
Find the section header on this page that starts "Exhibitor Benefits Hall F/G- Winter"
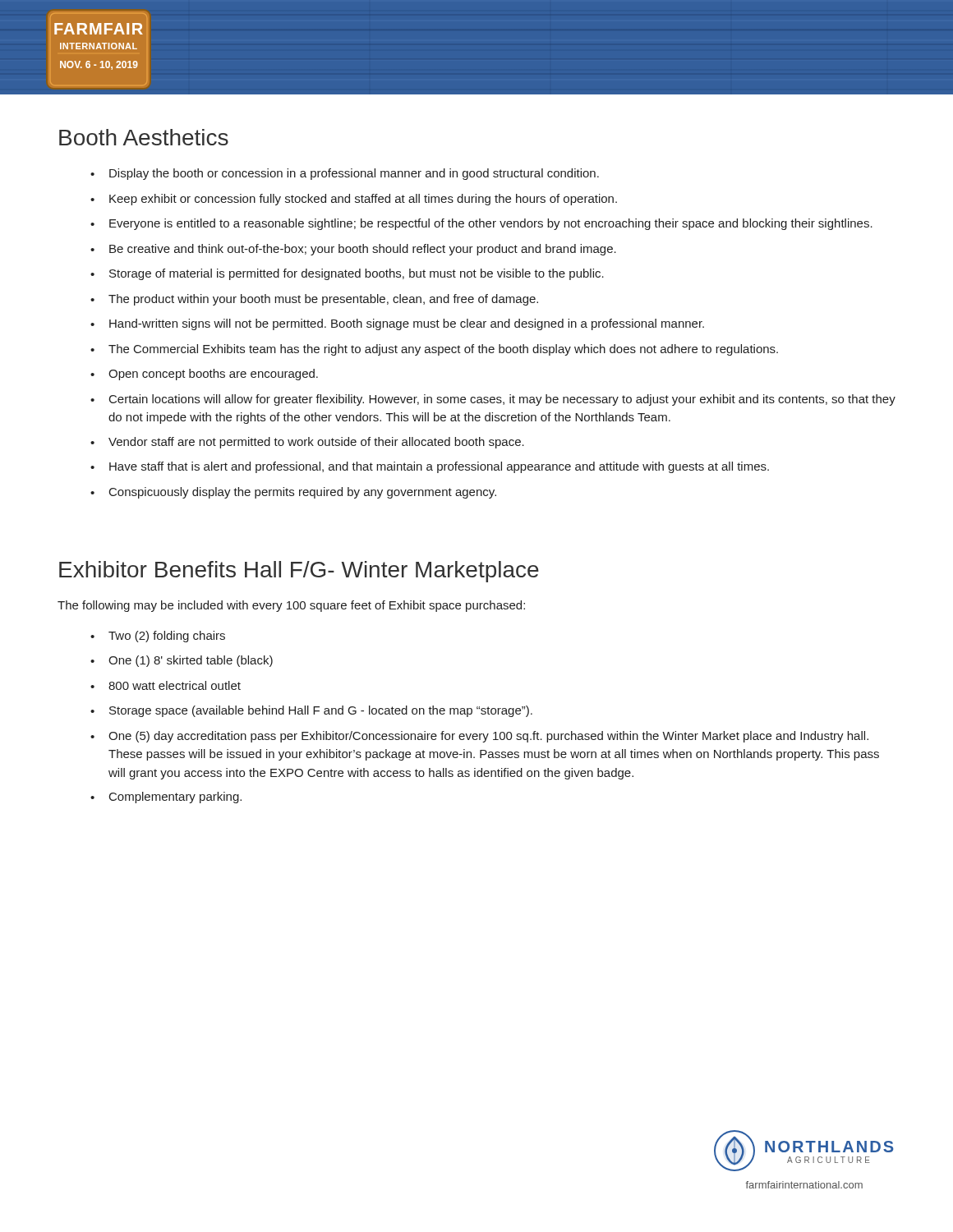pos(298,570)
